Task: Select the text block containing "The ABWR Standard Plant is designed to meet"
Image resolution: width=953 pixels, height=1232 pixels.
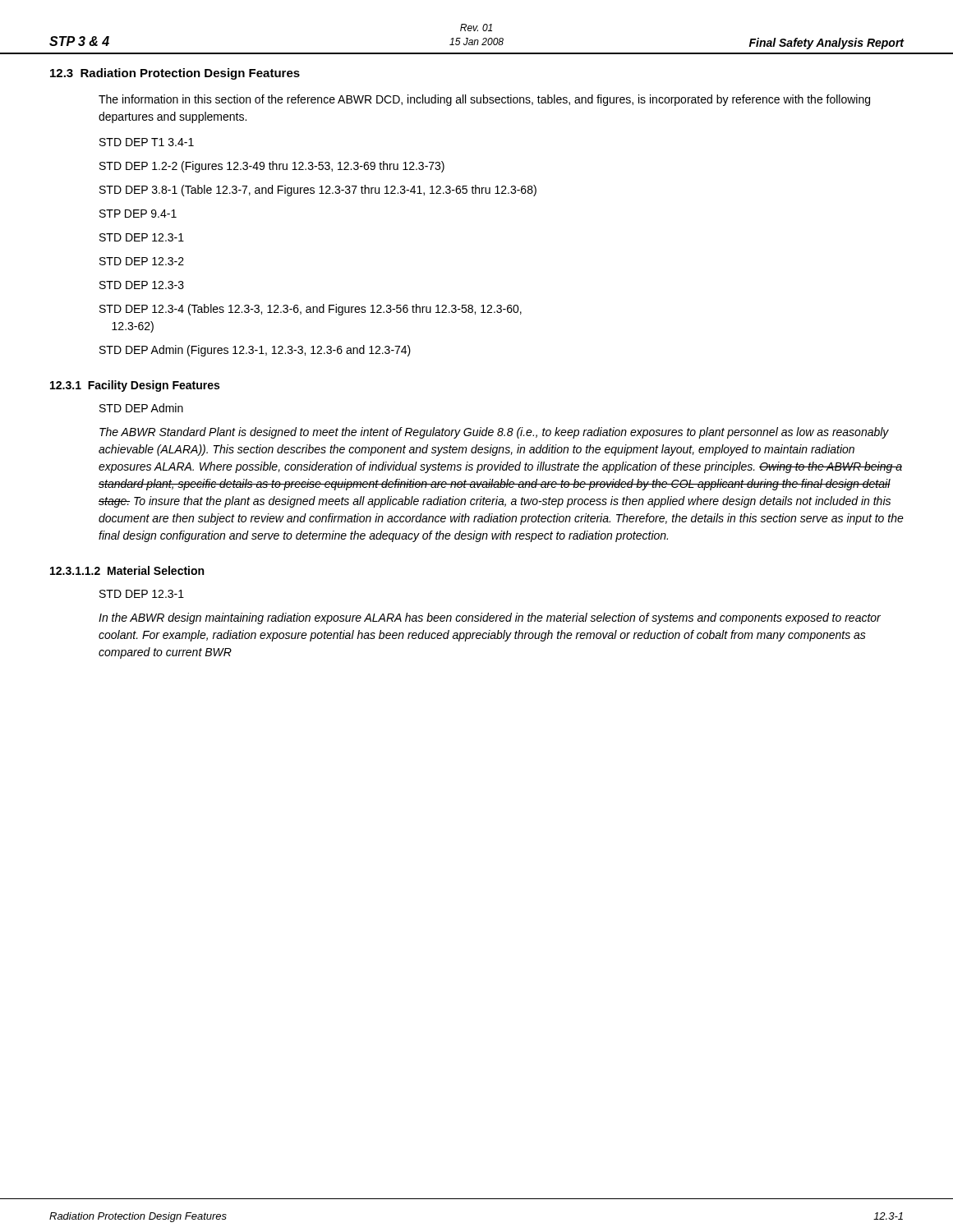Action: [501, 484]
